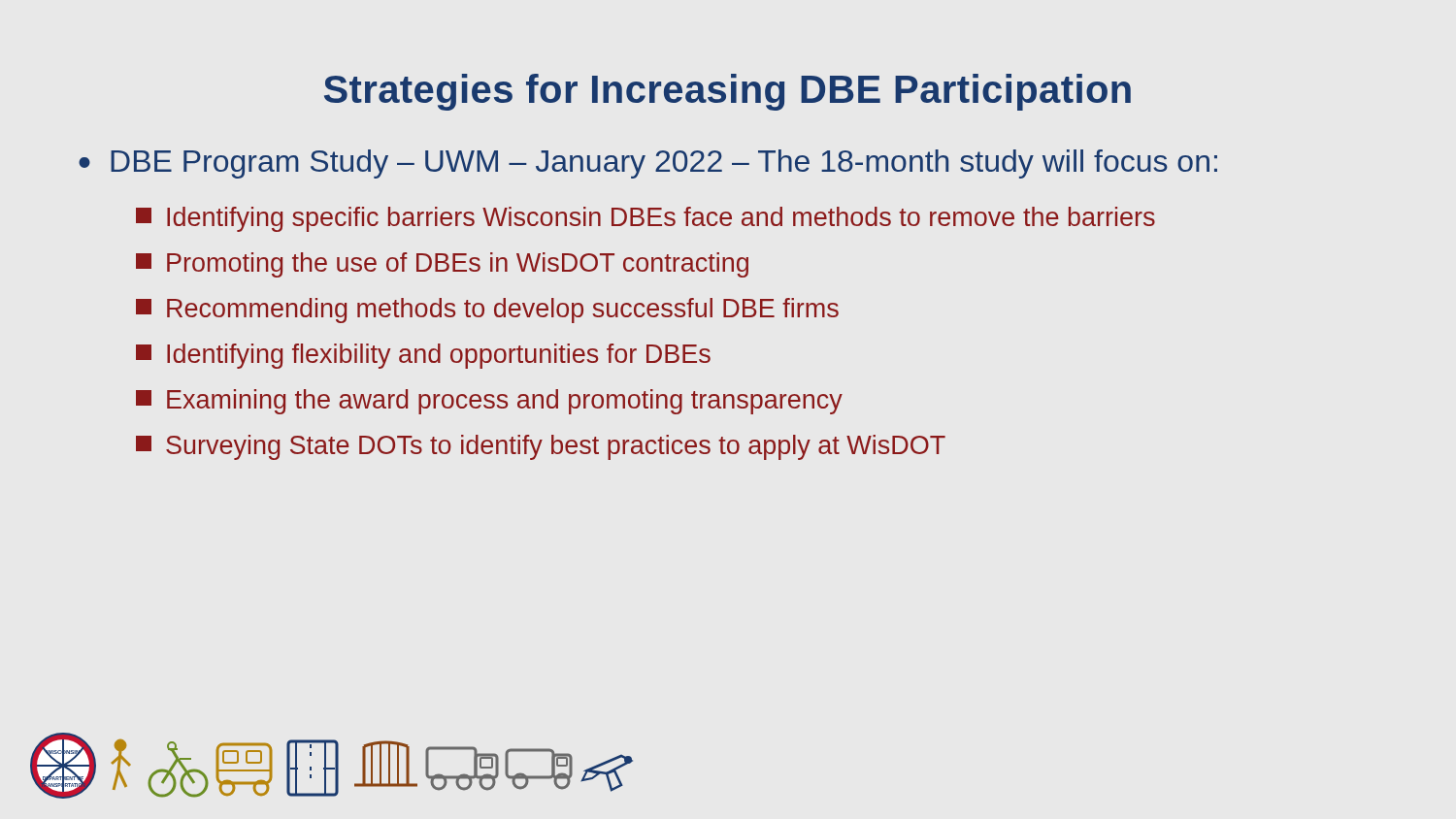Click on the region starting "• DBE Program Study – UWM"
Screen dimensions: 819x1456
pyautogui.click(x=649, y=162)
